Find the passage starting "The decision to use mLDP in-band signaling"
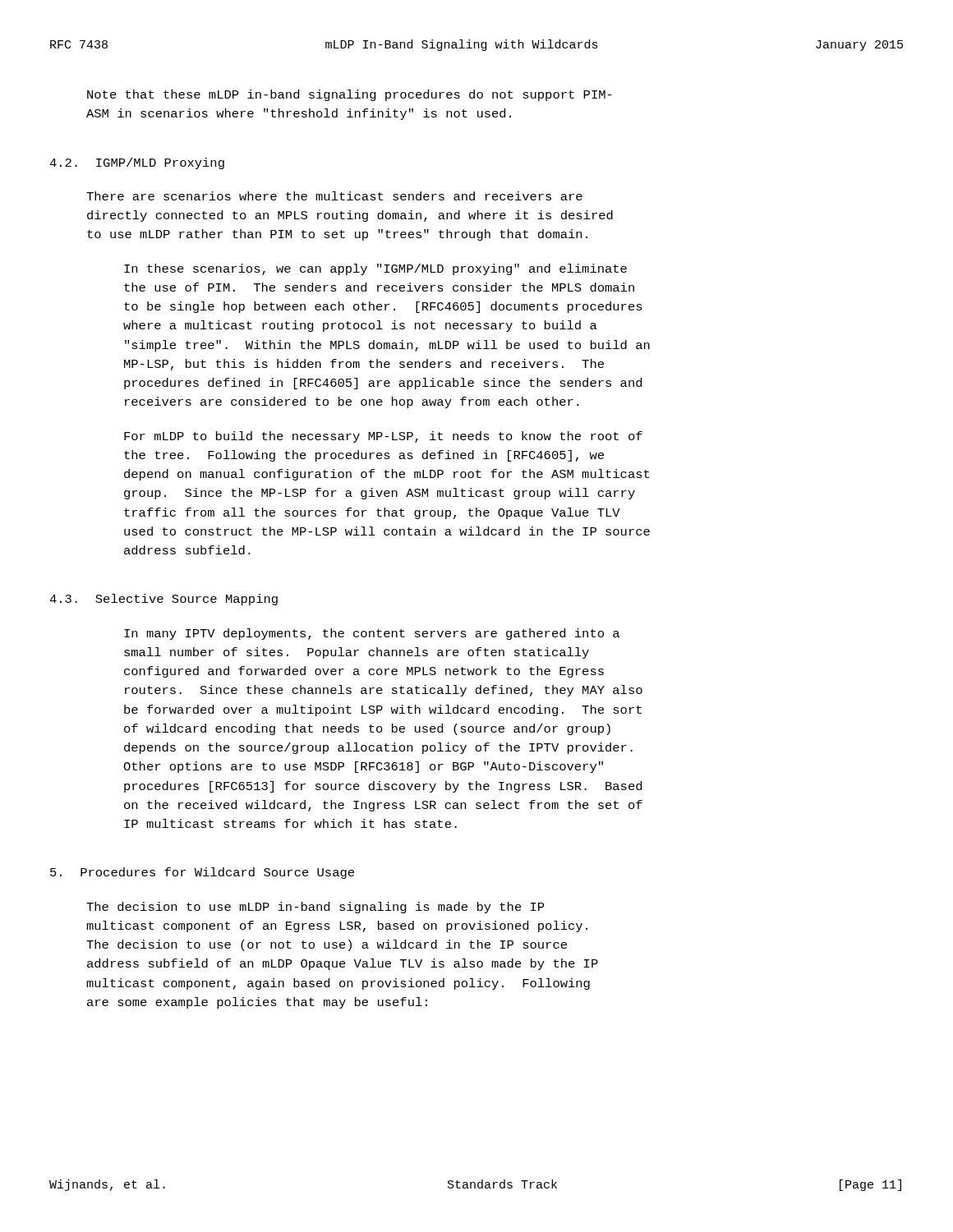Image resolution: width=953 pixels, height=1232 pixels. coord(342,955)
